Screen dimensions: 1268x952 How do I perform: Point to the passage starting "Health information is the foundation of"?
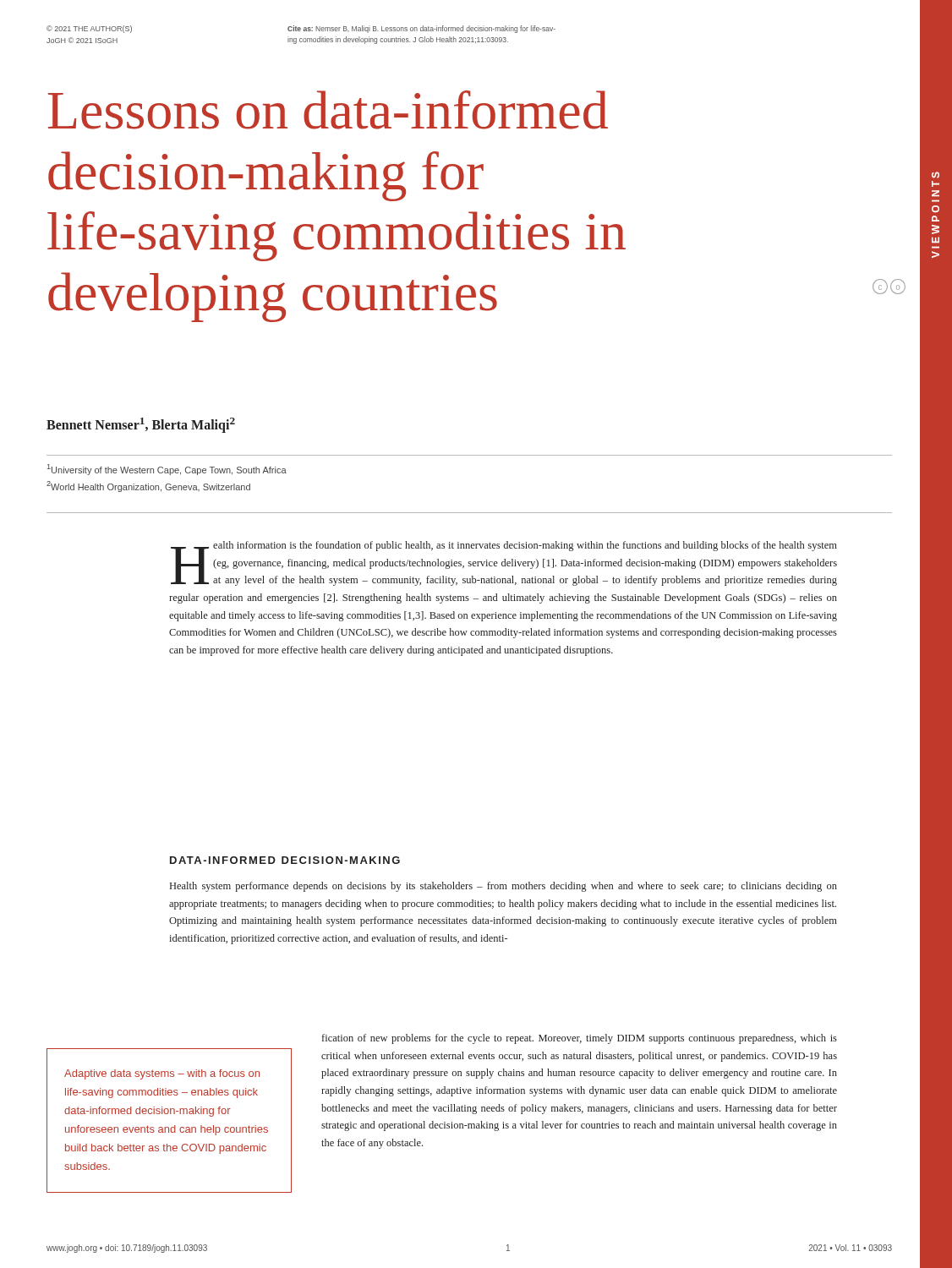coord(503,596)
